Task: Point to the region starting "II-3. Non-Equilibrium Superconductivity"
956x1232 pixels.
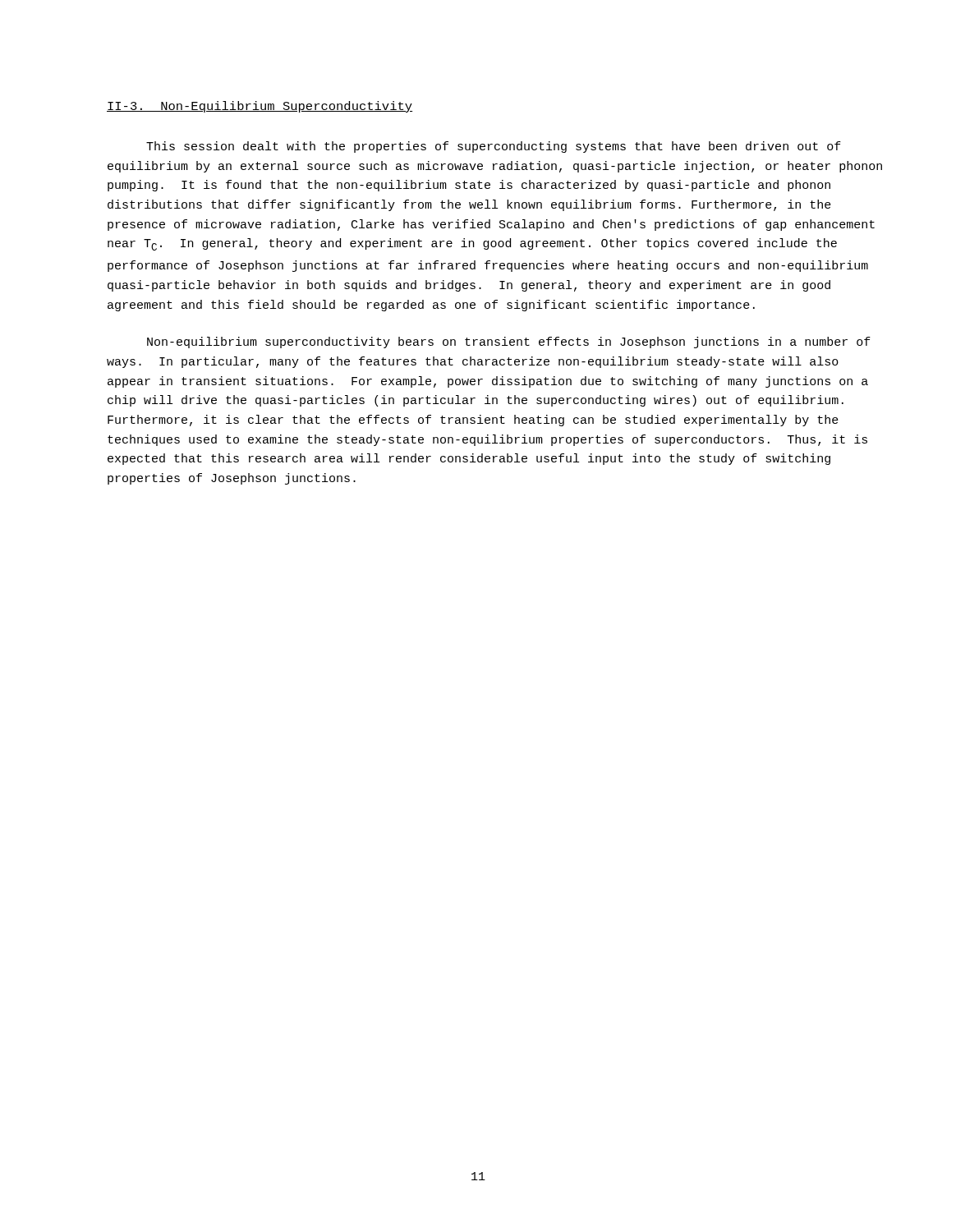Action: point(260,107)
